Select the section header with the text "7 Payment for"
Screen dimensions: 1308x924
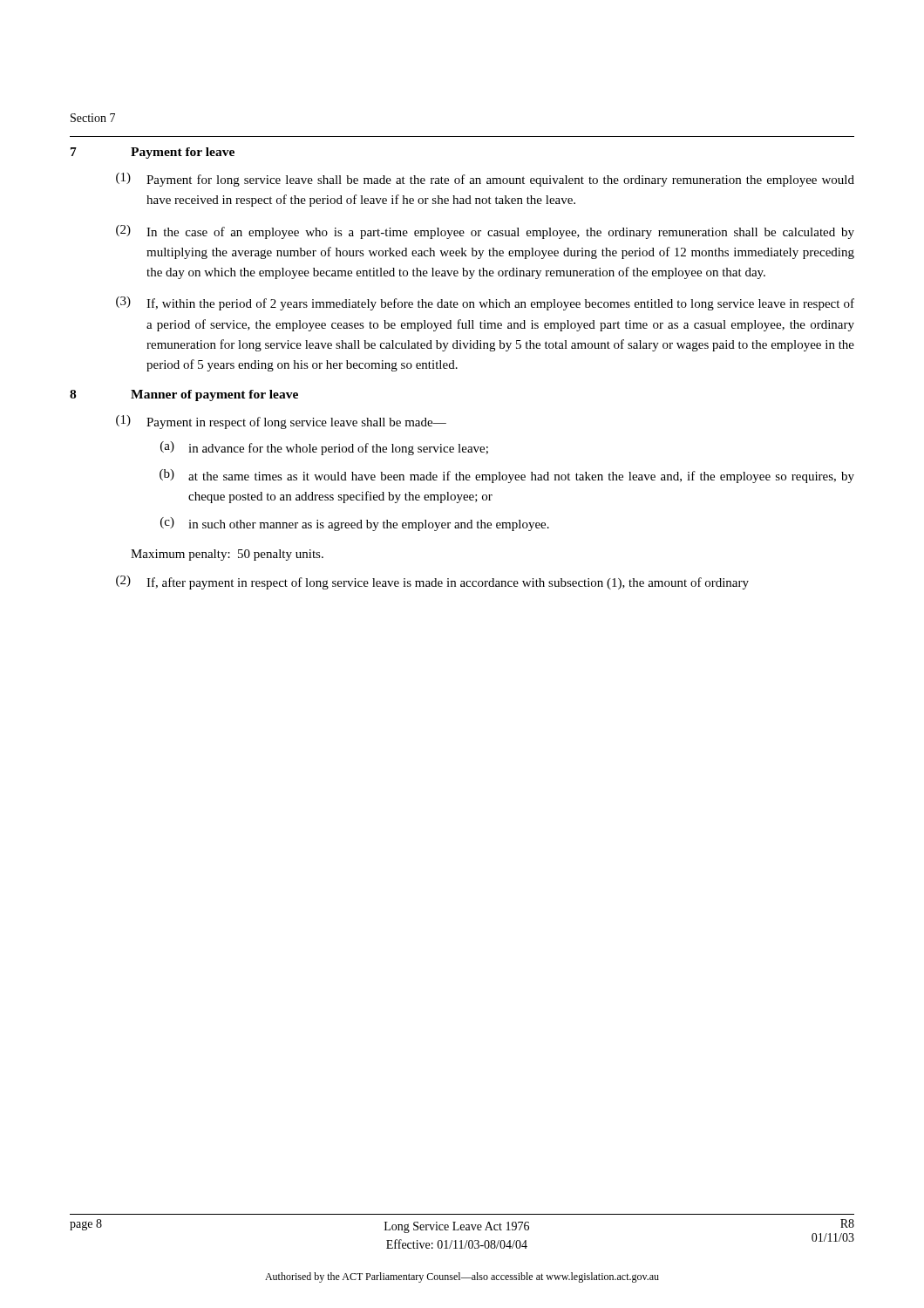[152, 152]
